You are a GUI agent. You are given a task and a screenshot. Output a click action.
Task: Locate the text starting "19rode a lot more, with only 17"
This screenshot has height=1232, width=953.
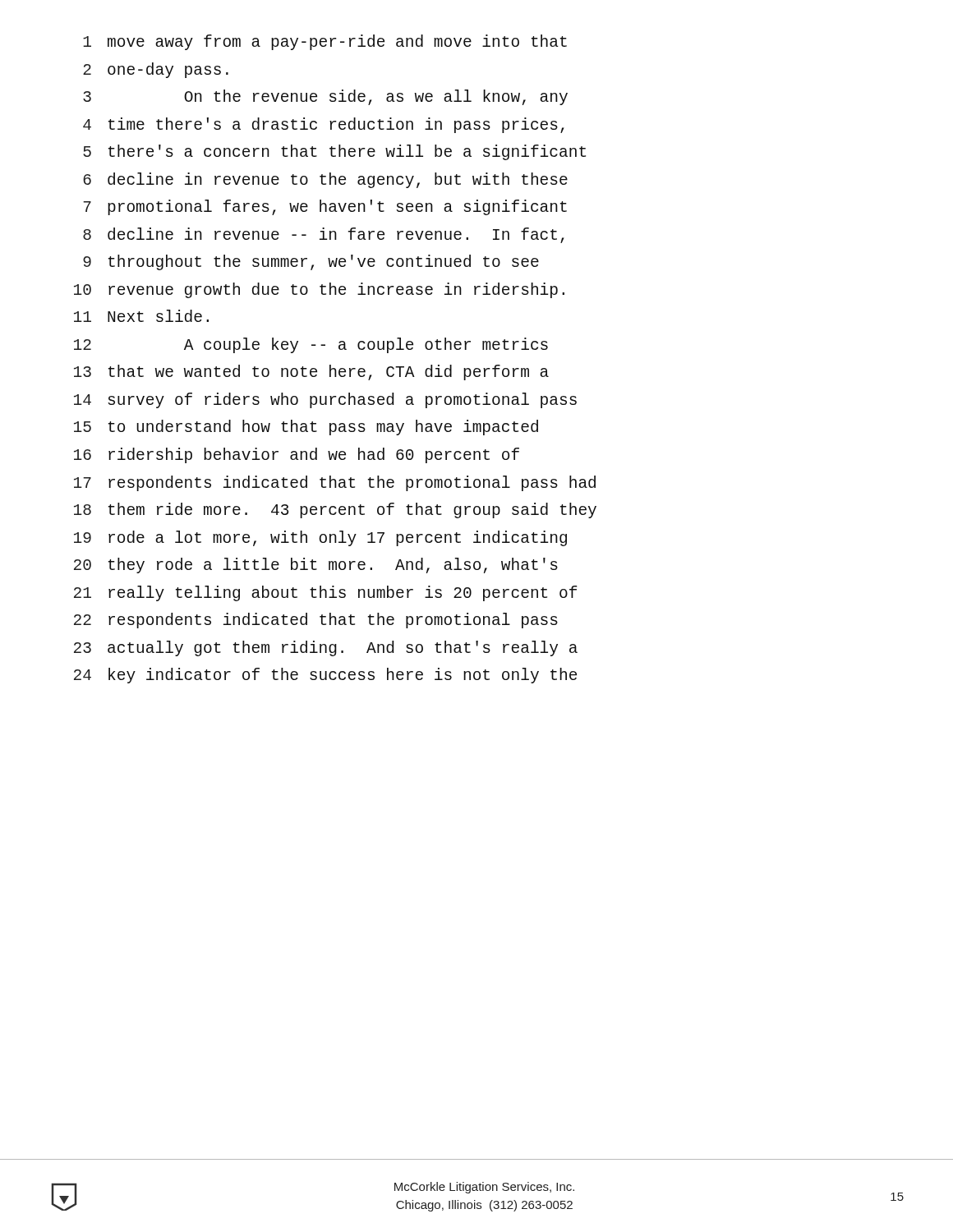[309, 539]
